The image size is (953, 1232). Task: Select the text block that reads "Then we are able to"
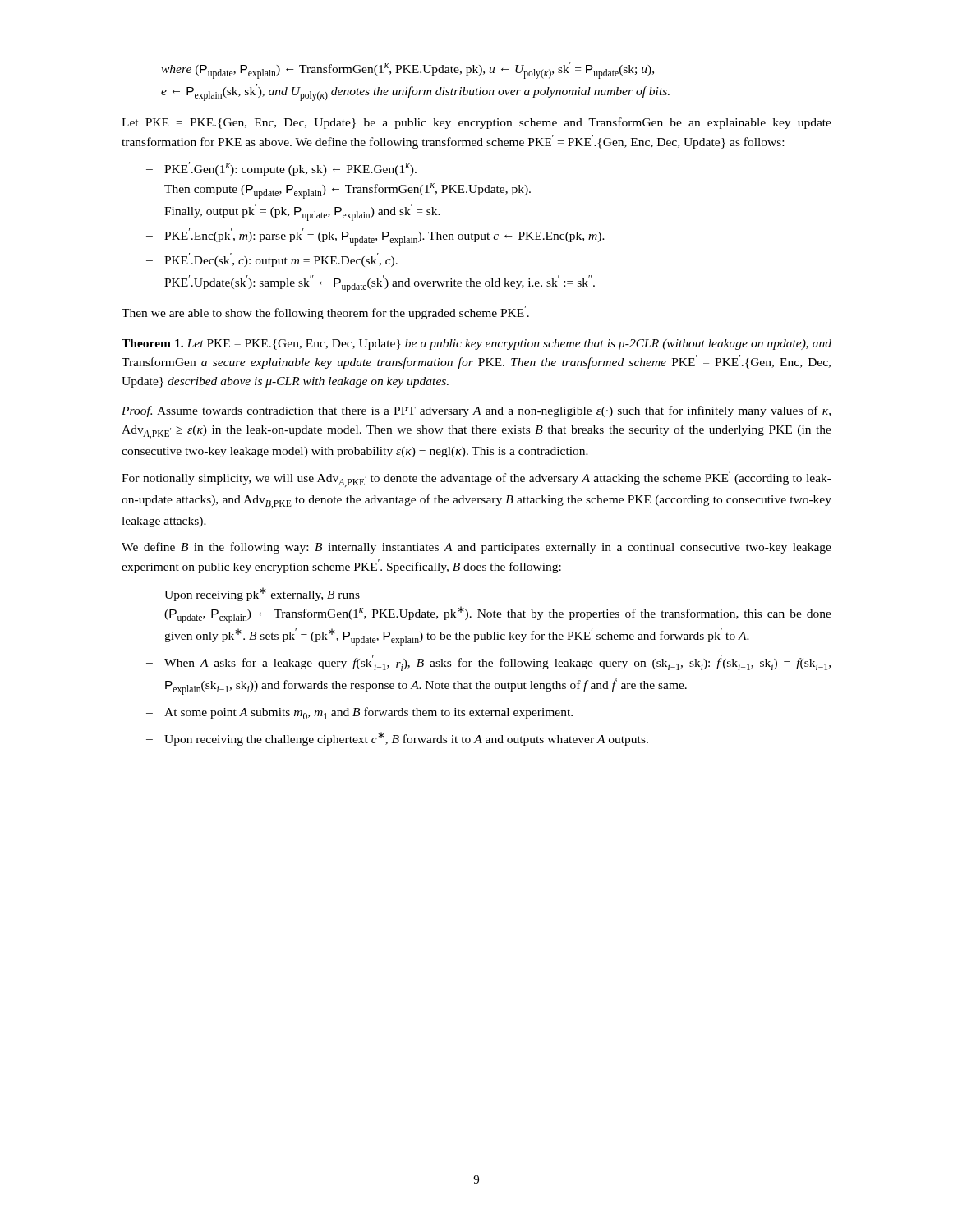(476, 313)
